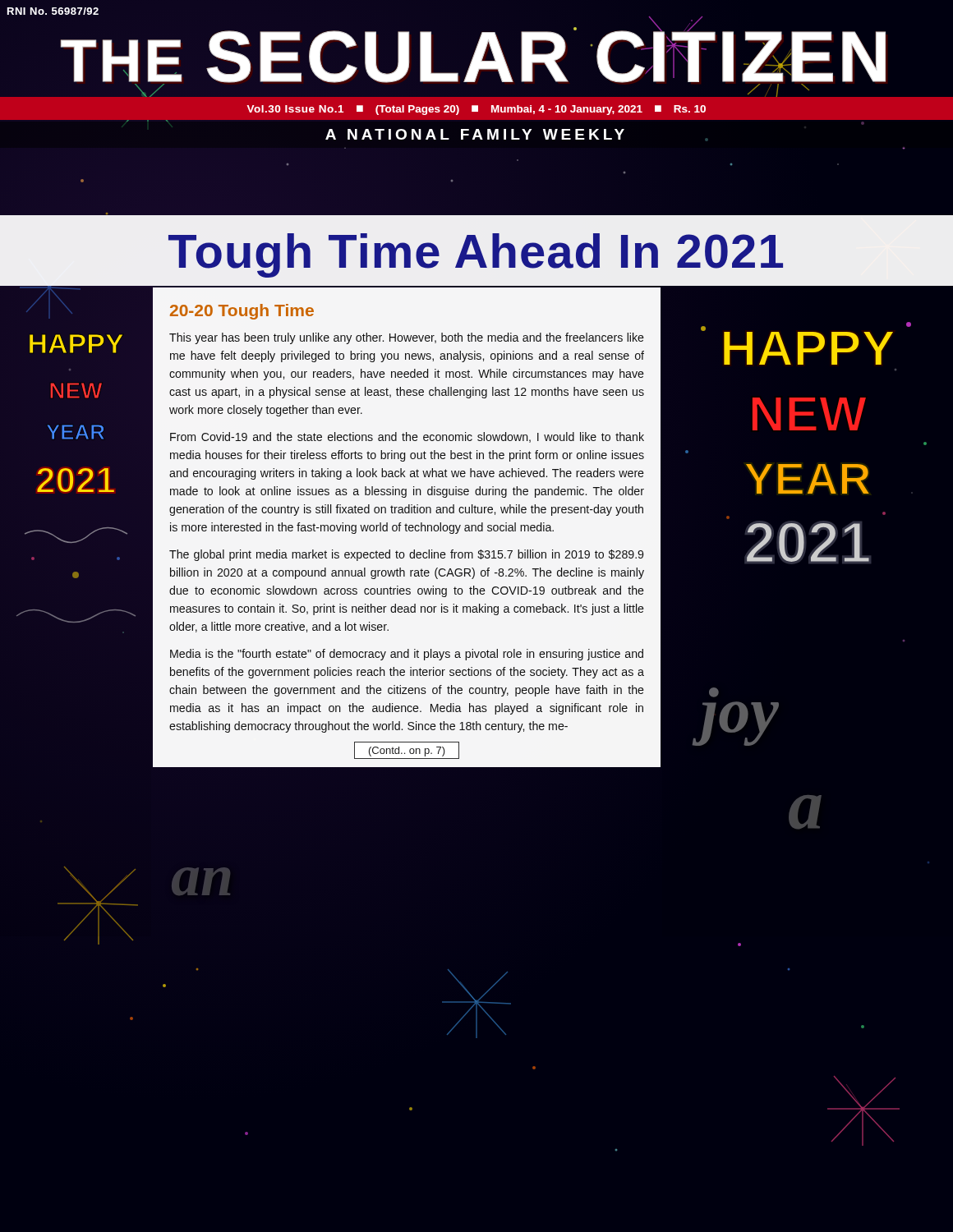Select the section header
The height and width of the screenshot is (1232, 953).
click(x=242, y=310)
